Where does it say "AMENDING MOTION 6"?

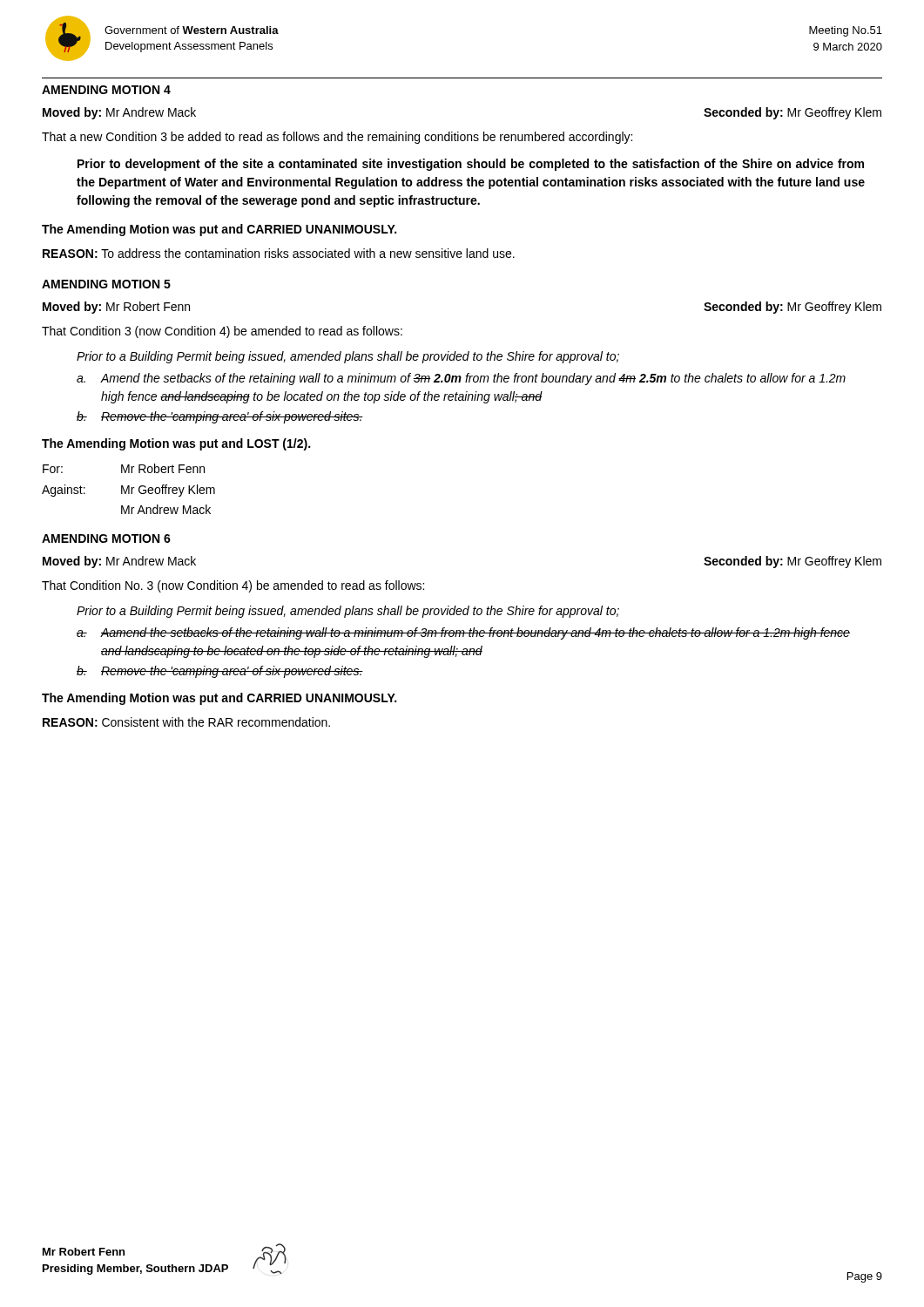click(106, 539)
